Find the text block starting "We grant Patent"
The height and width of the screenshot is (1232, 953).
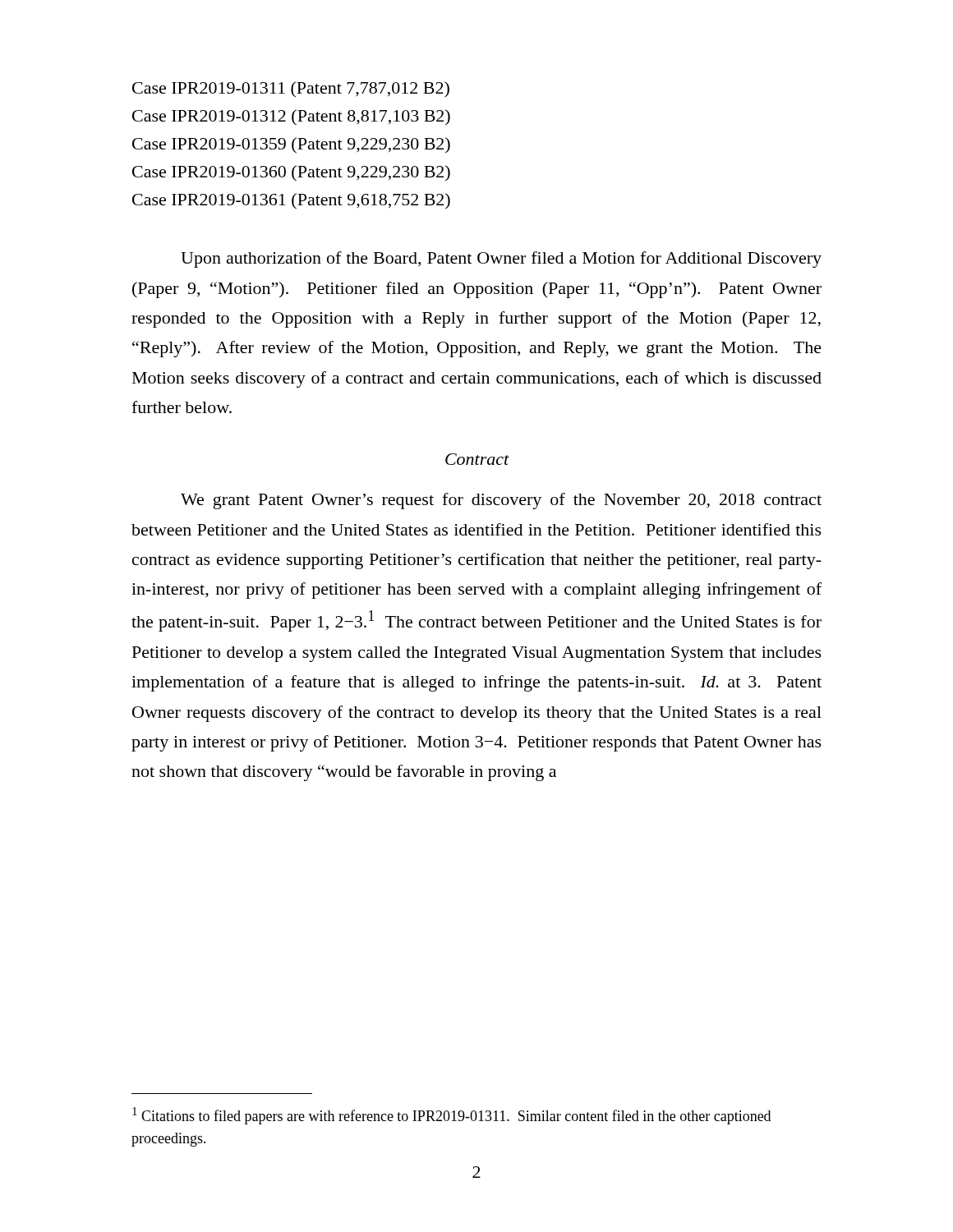pyautogui.click(x=476, y=635)
